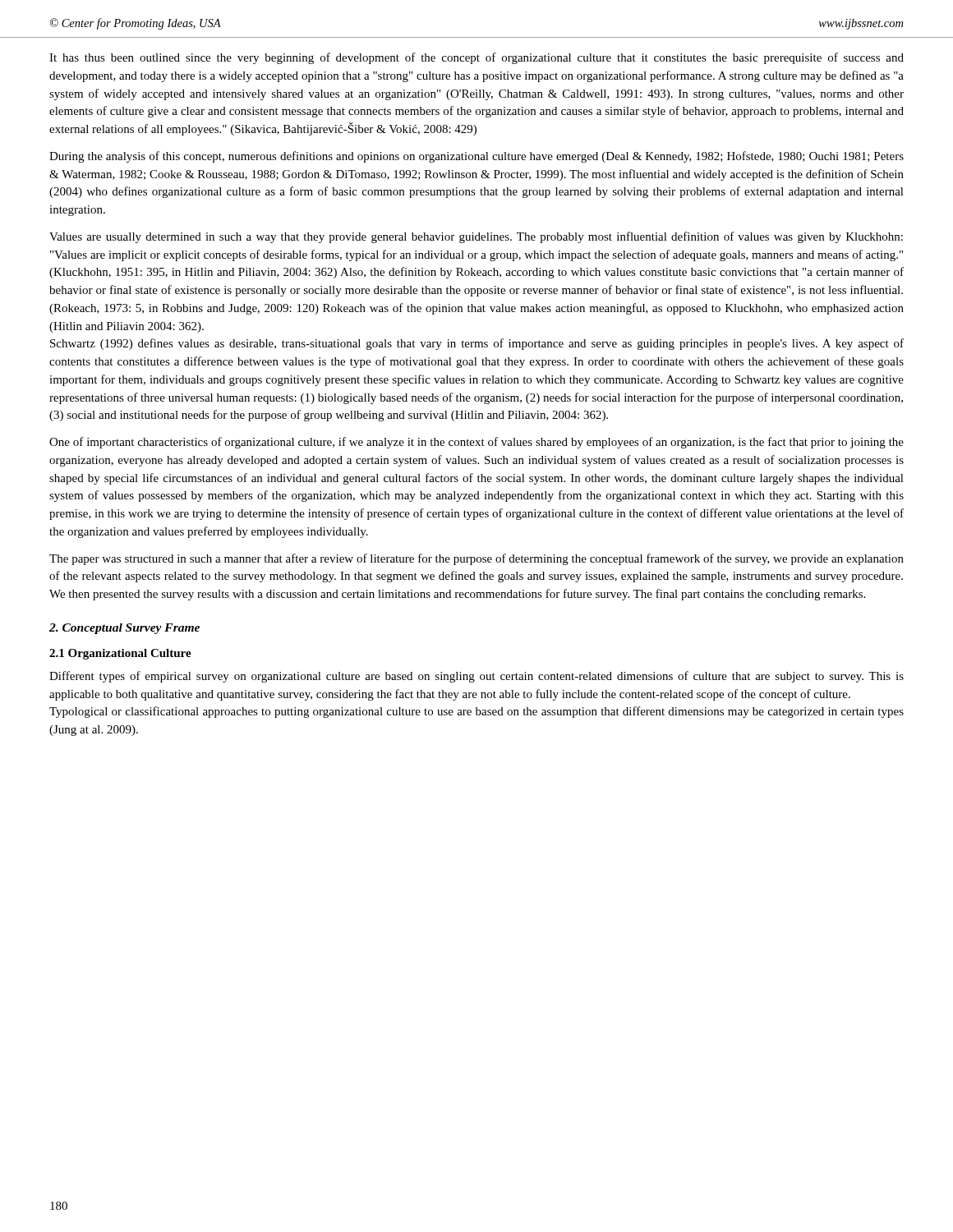Click the passage that begins "The paper was structured in such a manner"
This screenshot has width=953, height=1232.
476,576
